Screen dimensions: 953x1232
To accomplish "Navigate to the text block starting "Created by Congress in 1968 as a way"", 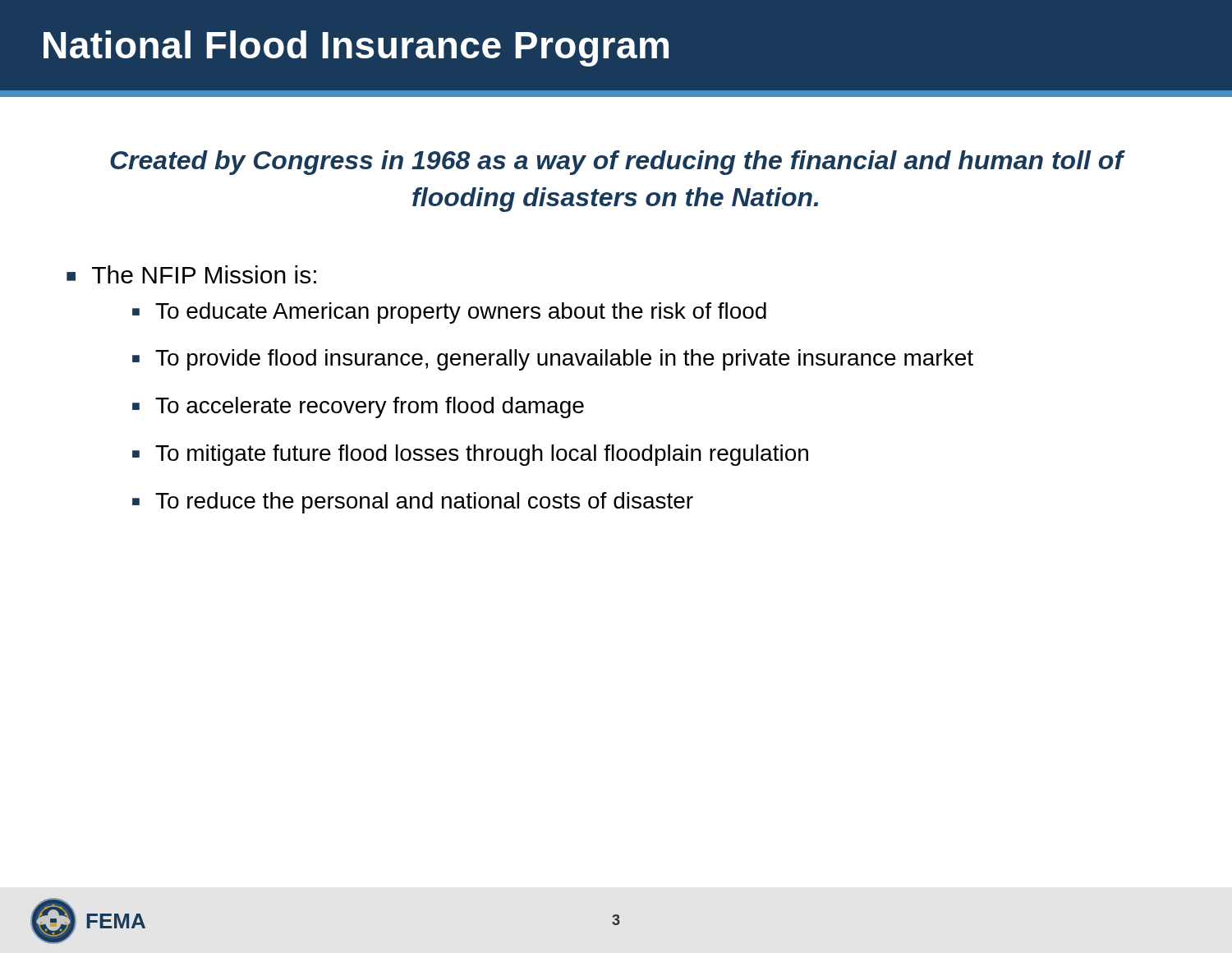I will pyautogui.click(x=616, y=179).
